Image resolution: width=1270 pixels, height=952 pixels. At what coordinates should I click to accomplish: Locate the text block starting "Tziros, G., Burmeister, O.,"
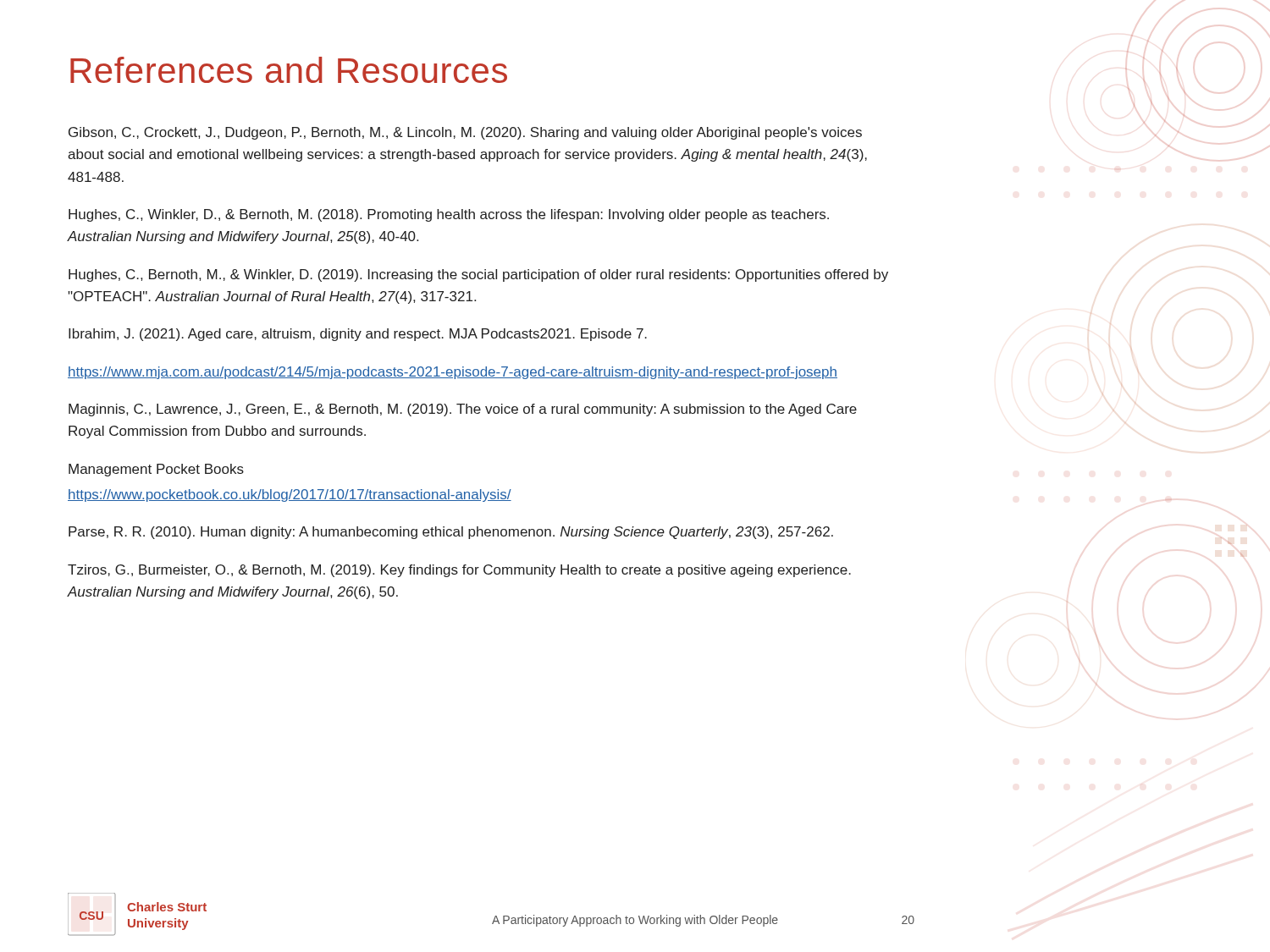[x=460, y=581]
